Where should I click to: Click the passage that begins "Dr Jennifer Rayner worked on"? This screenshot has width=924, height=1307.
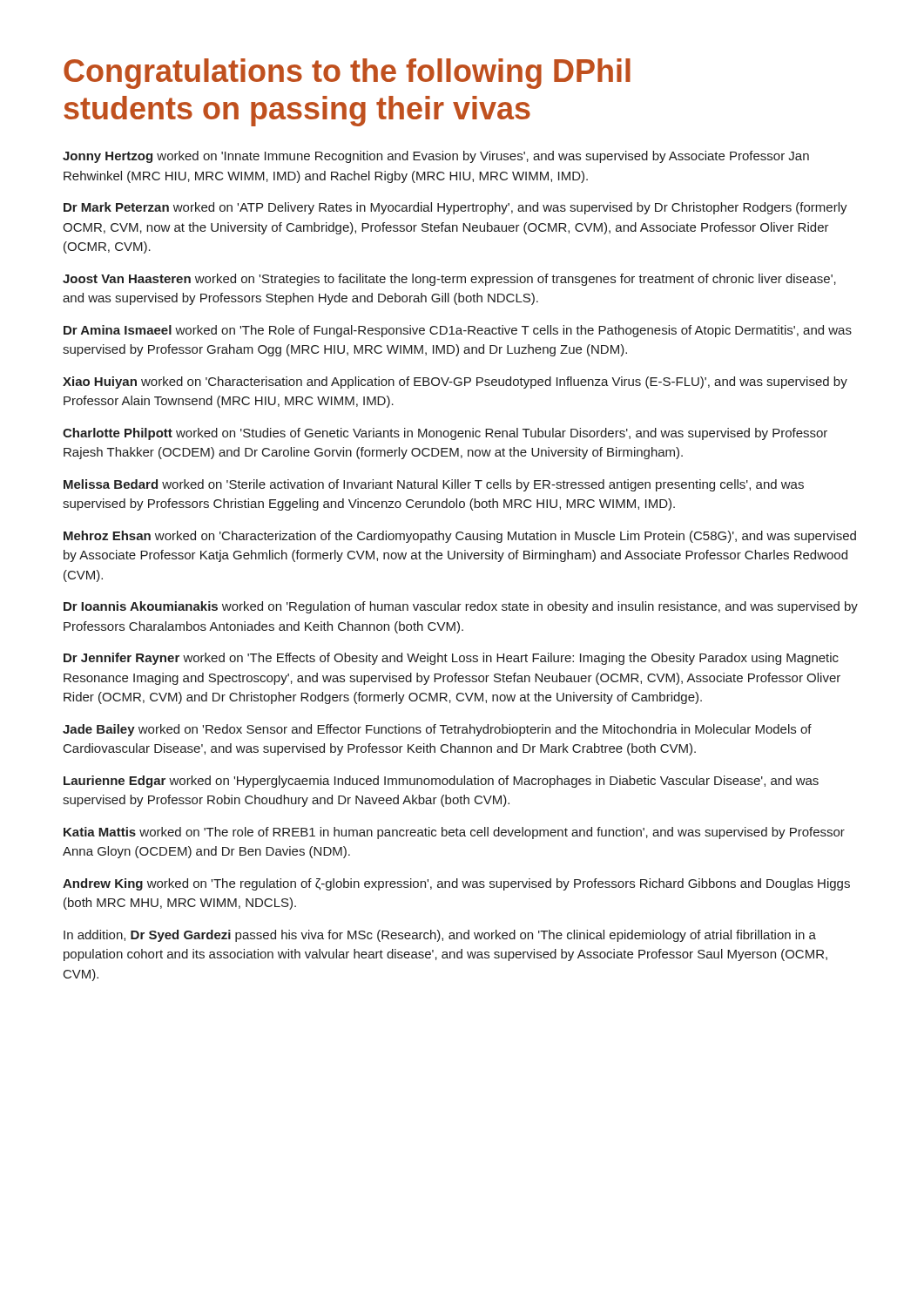(x=462, y=678)
